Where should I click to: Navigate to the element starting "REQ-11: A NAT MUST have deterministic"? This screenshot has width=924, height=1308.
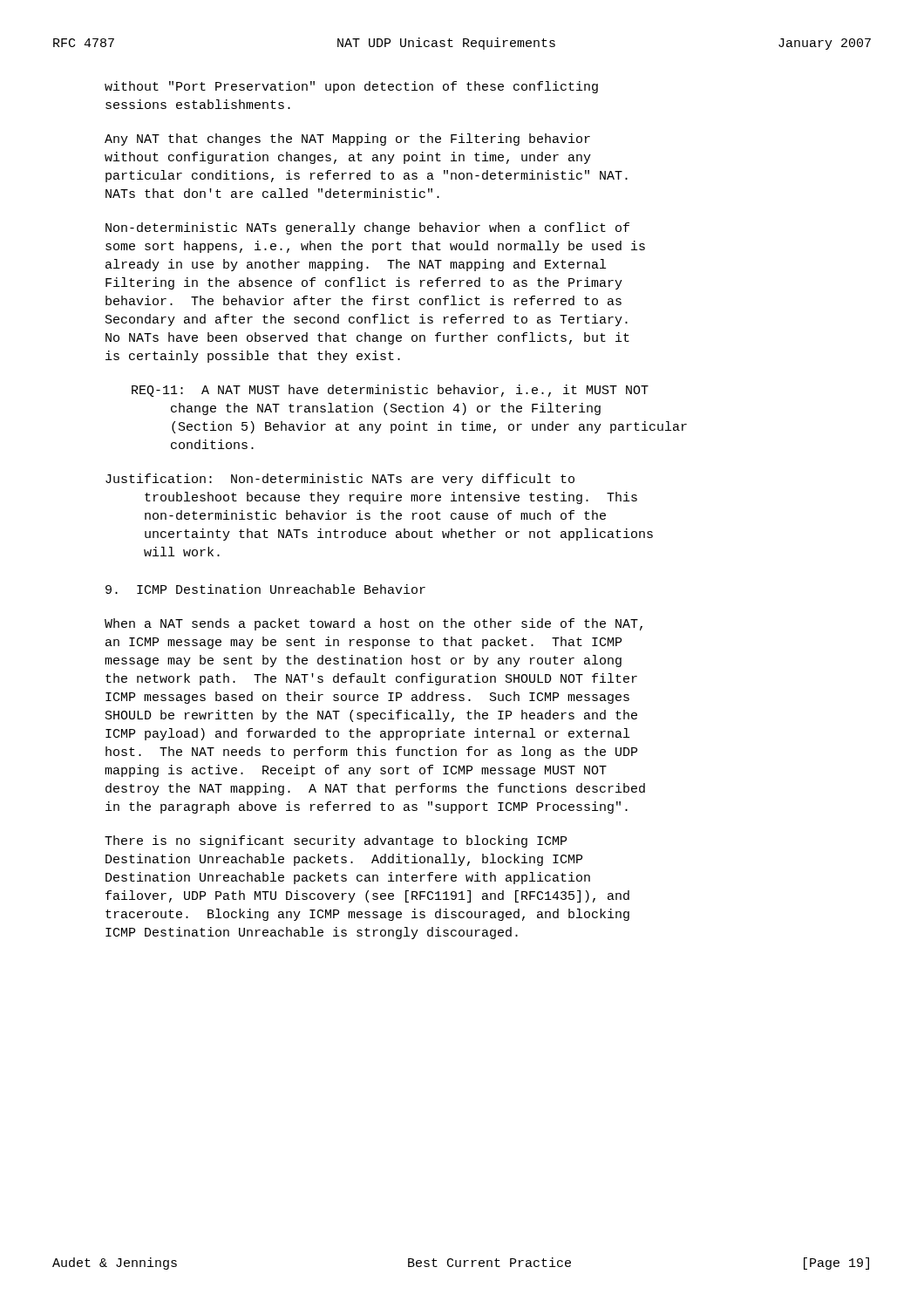pyautogui.click(x=462, y=419)
